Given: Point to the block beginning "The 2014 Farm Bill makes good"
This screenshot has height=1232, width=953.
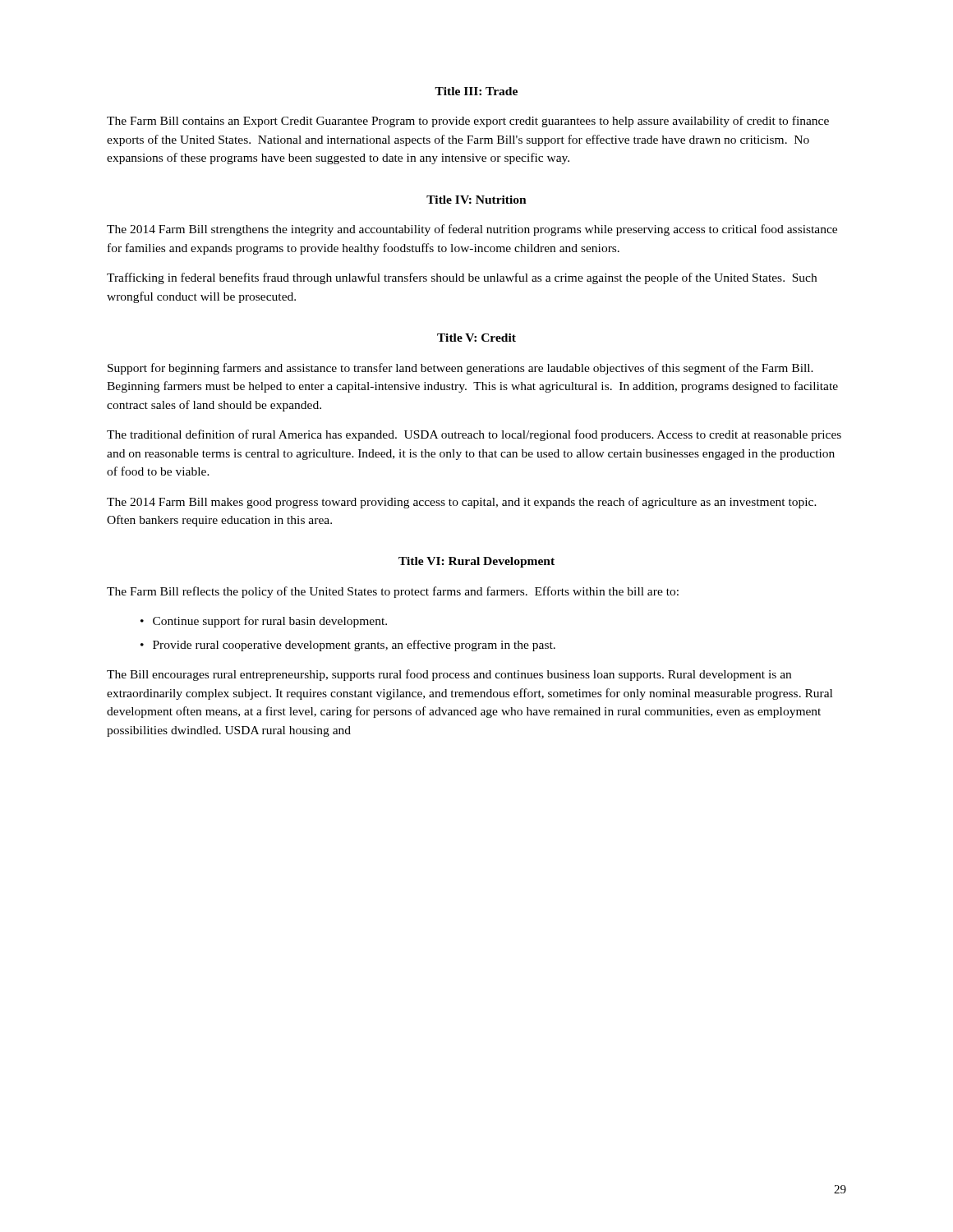Looking at the screenshot, I should (463, 510).
